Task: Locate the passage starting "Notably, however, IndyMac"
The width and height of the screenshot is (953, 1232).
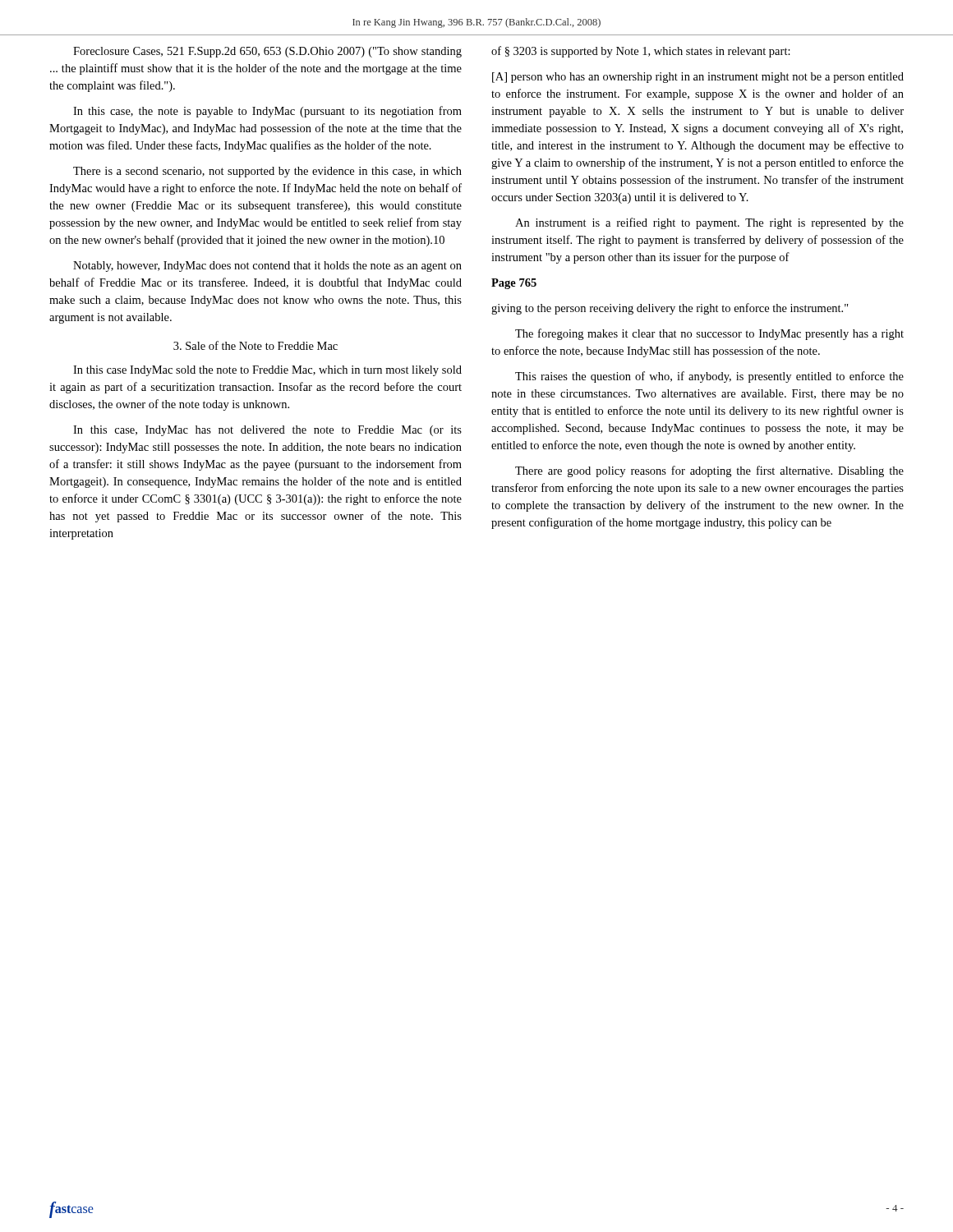Action: [x=255, y=291]
